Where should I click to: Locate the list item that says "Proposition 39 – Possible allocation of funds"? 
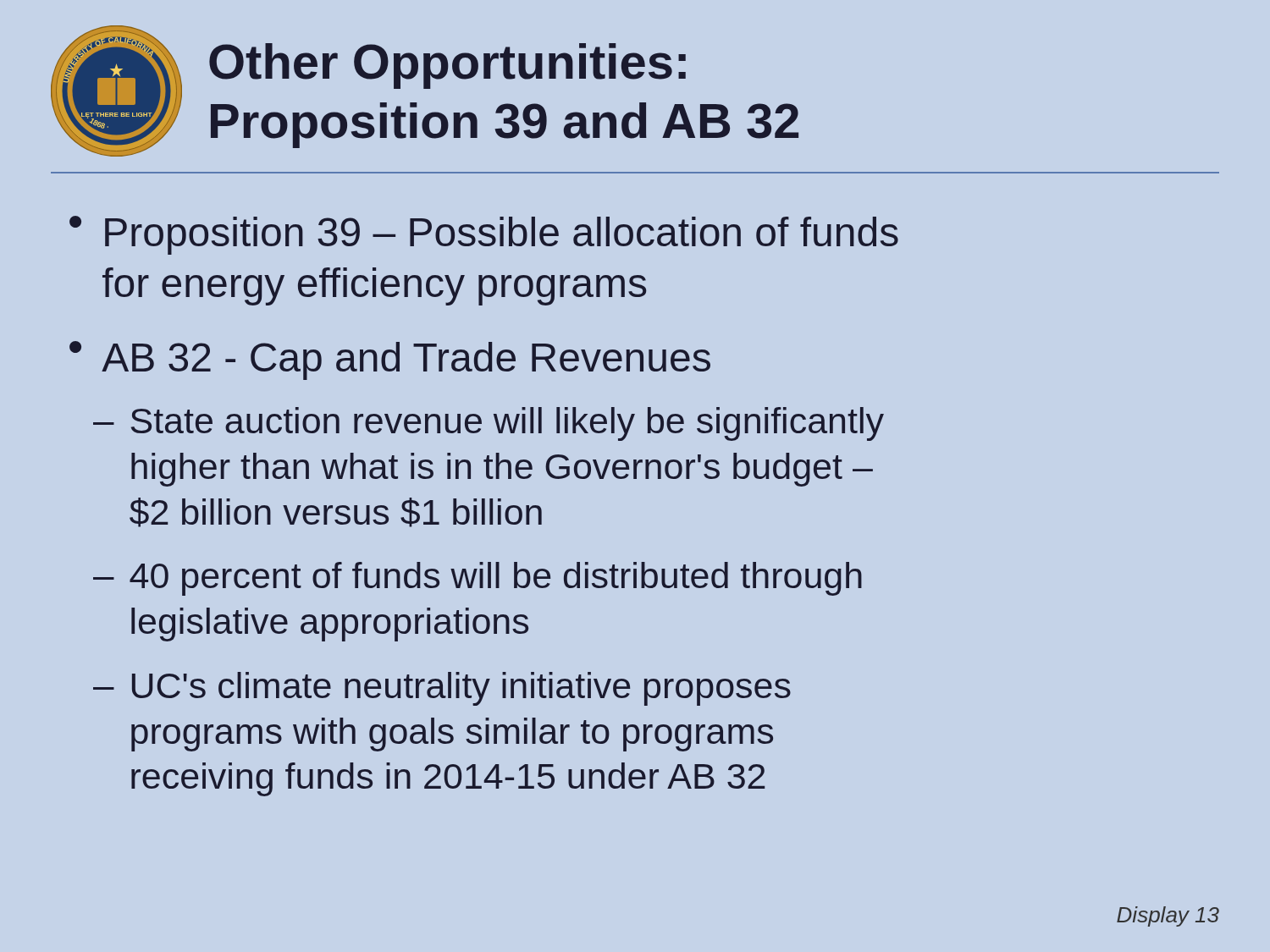(501, 258)
